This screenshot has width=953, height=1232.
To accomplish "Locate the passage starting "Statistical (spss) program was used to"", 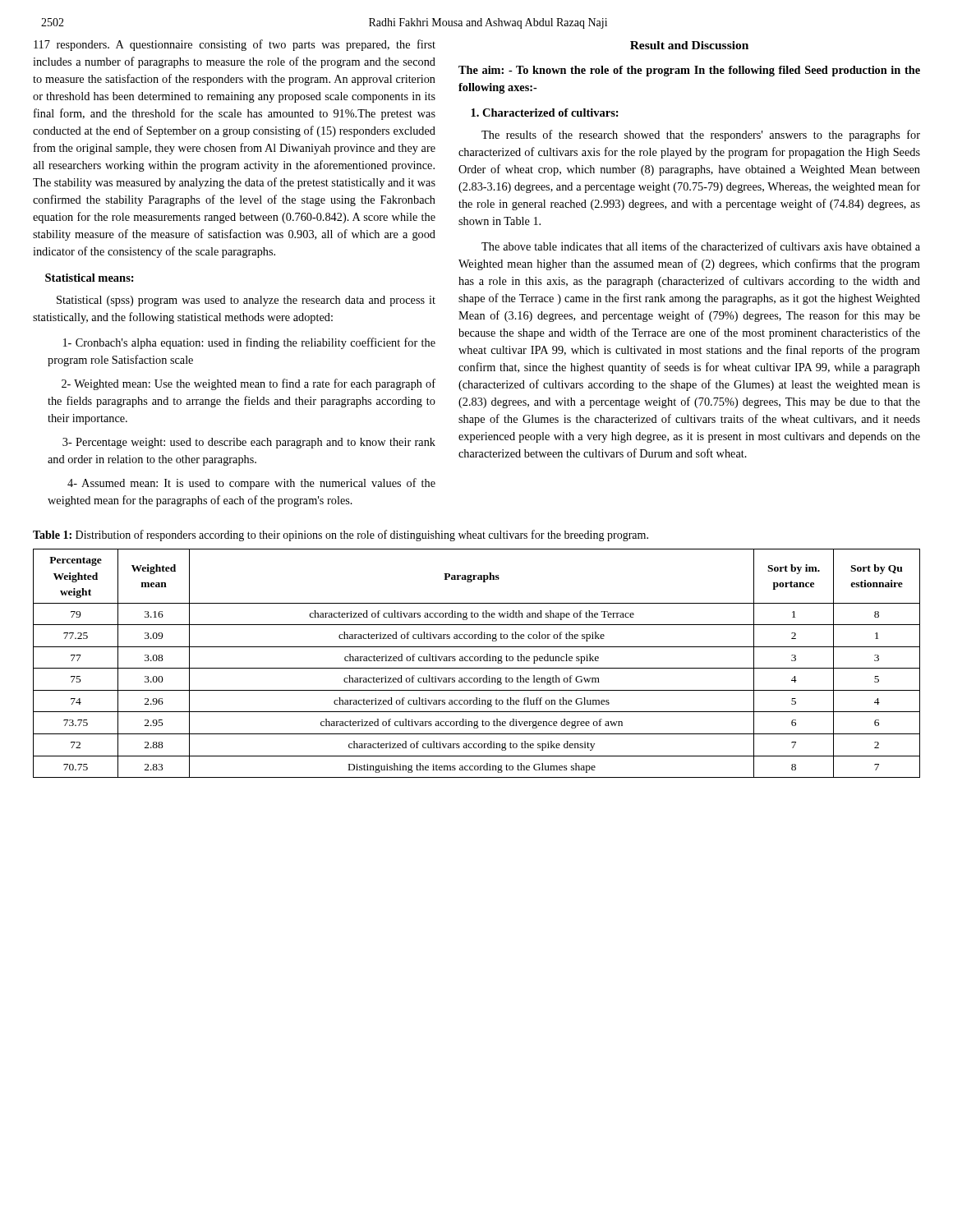I will point(234,308).
